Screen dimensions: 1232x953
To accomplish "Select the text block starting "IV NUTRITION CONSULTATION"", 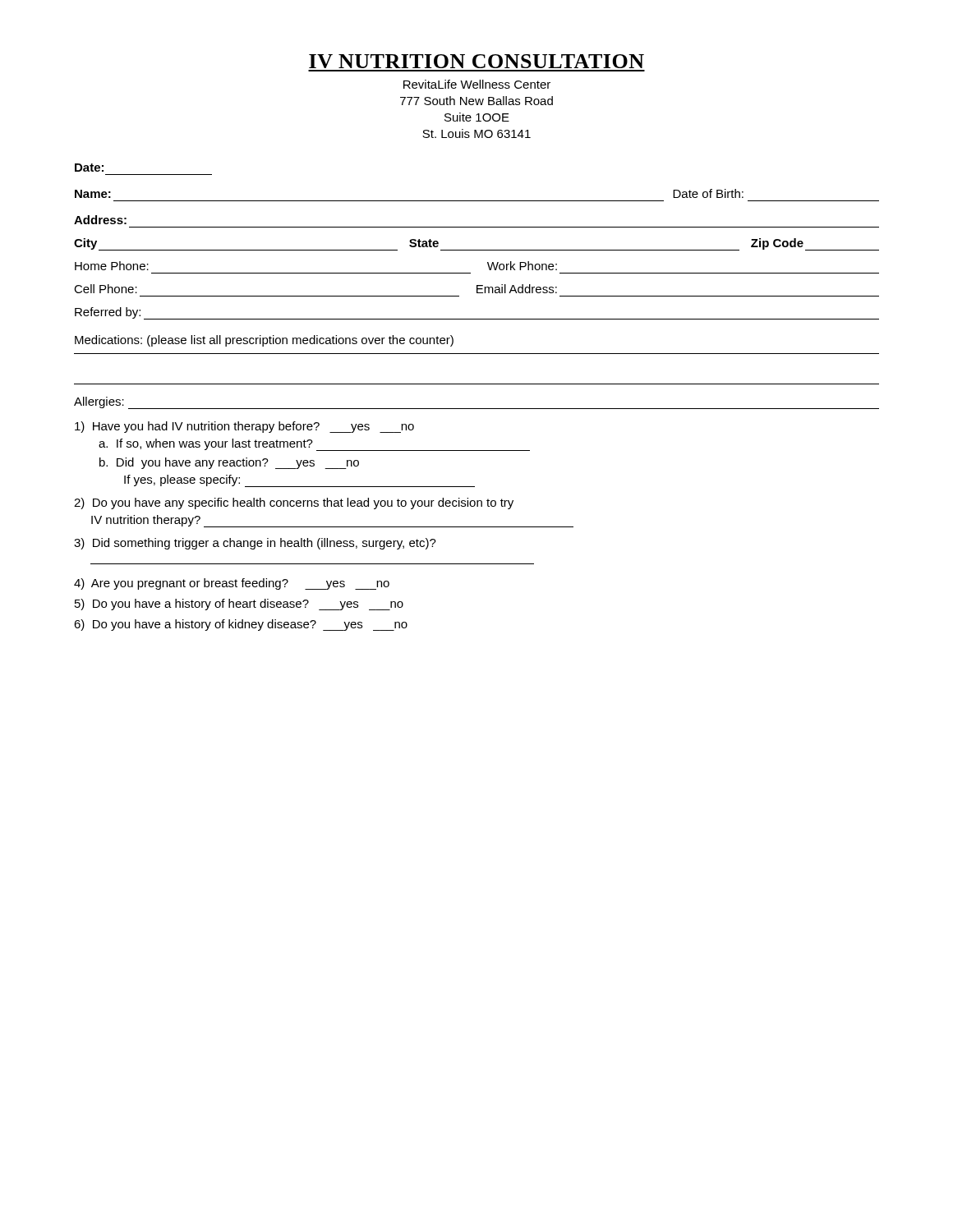I will [476, 61].
